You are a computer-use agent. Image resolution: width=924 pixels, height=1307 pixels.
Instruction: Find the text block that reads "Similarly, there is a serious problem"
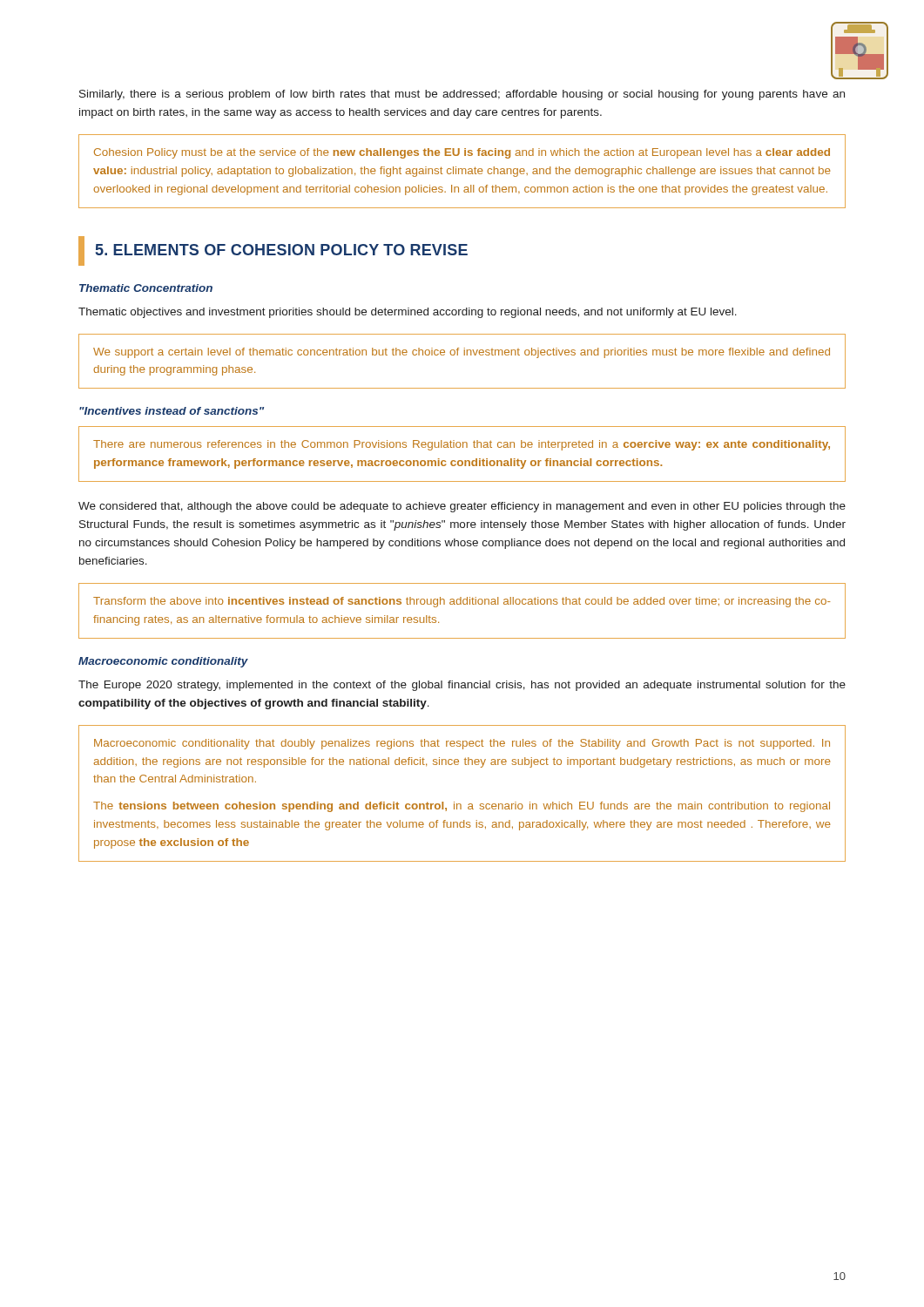[462, 103]
